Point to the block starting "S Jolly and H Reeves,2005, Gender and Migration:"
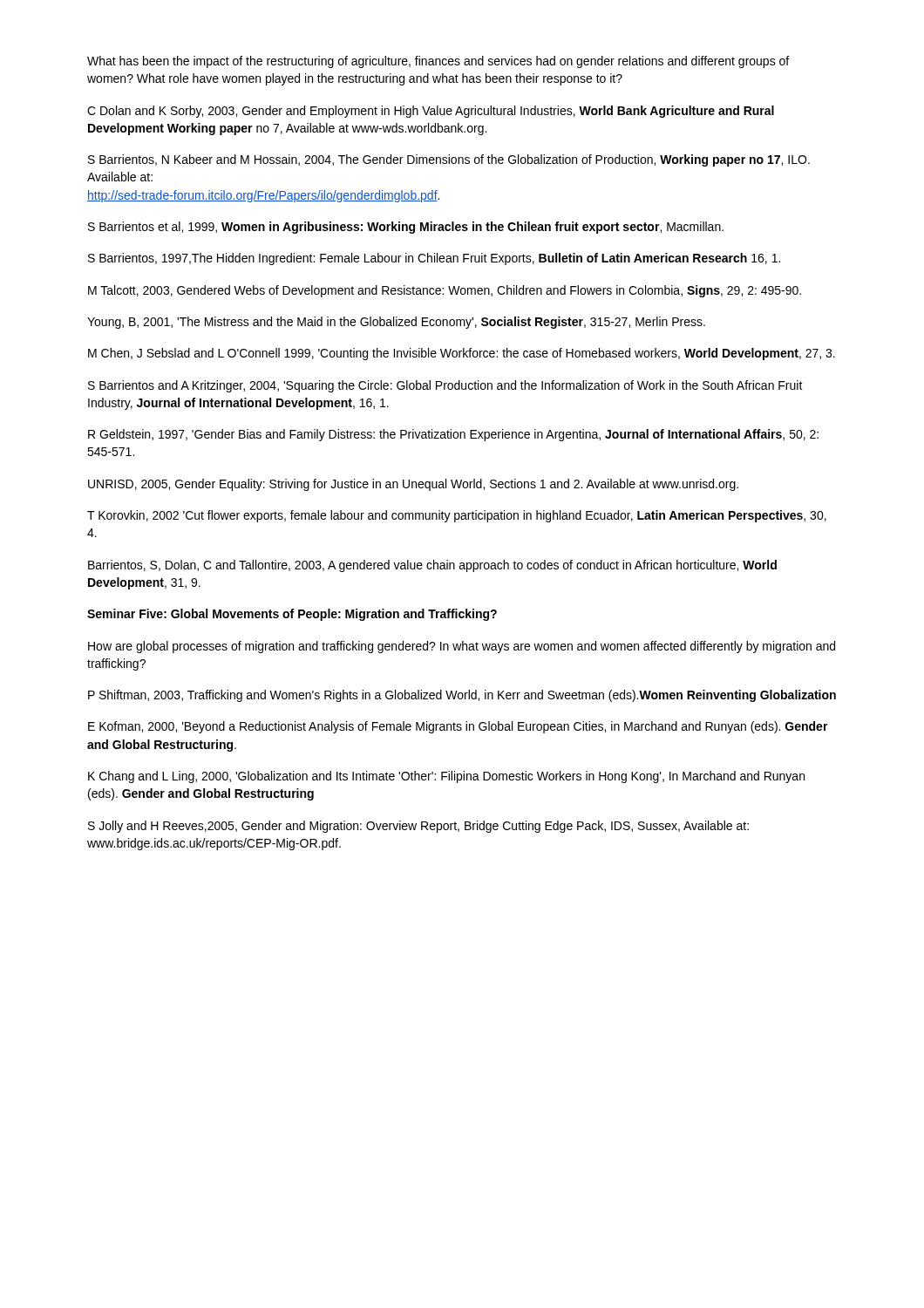Screen dimensions: 1308x924 [x=418, y=834]
